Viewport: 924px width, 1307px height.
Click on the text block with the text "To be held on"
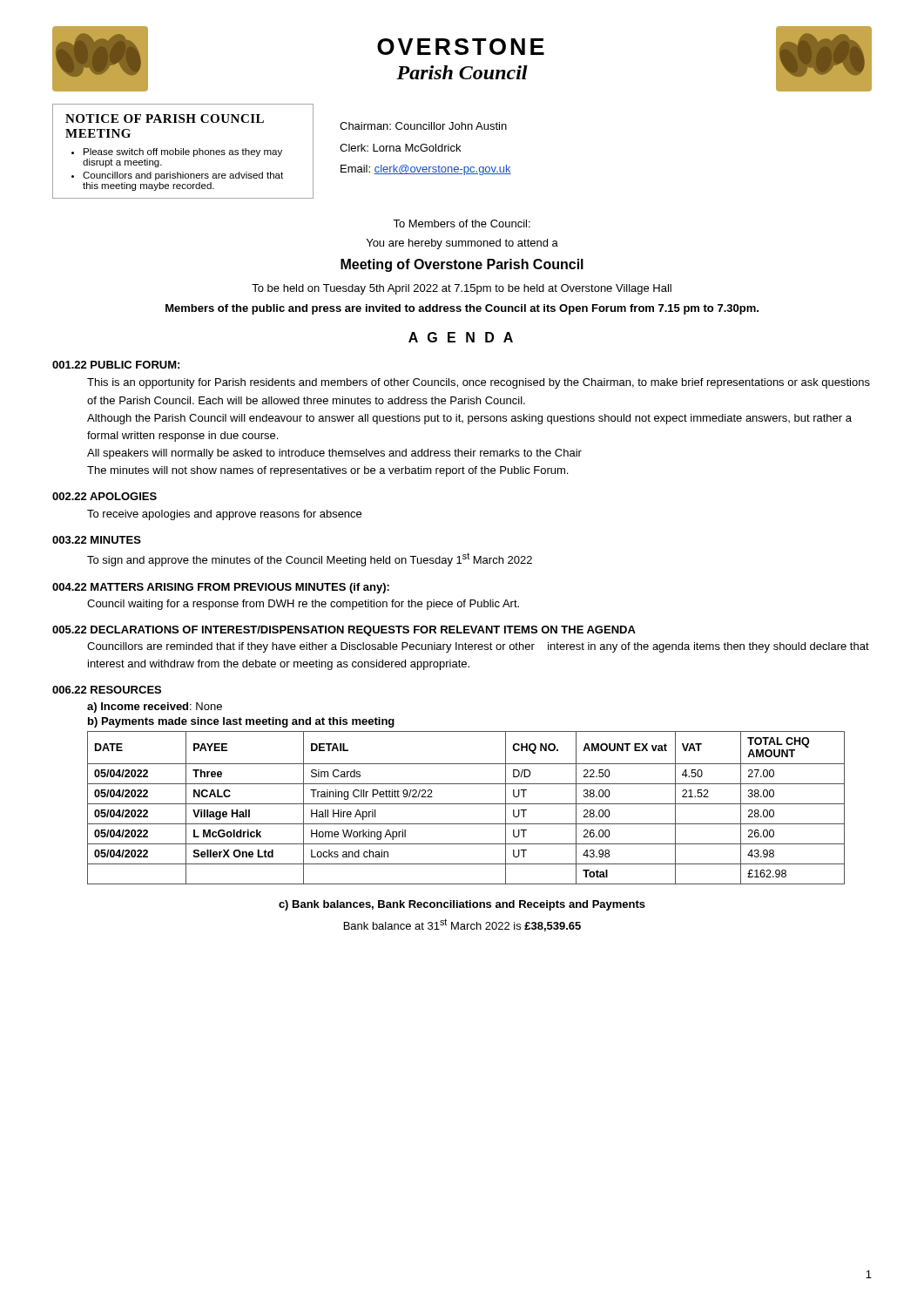462,288
